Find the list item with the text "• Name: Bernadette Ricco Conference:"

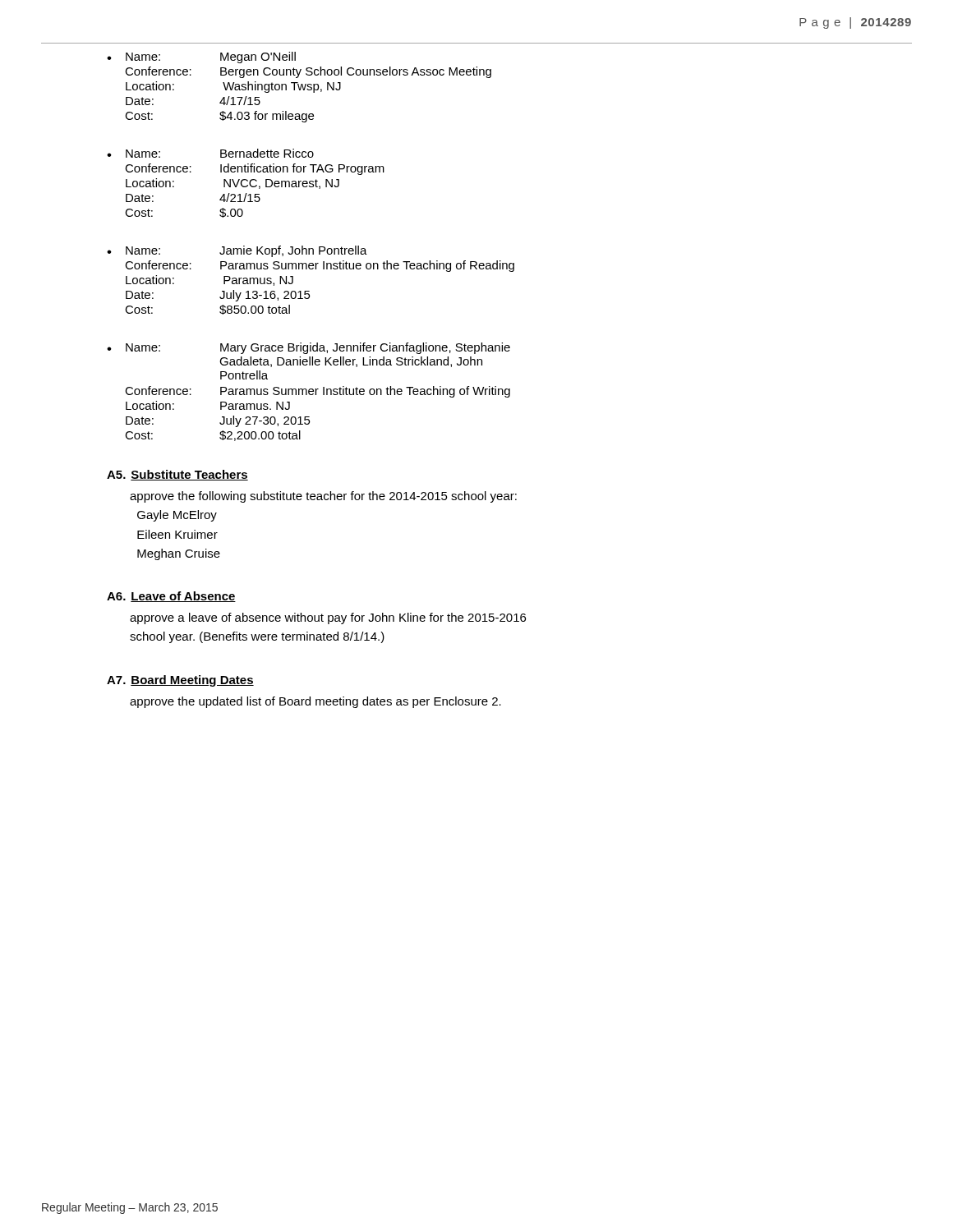pos(246,183)
